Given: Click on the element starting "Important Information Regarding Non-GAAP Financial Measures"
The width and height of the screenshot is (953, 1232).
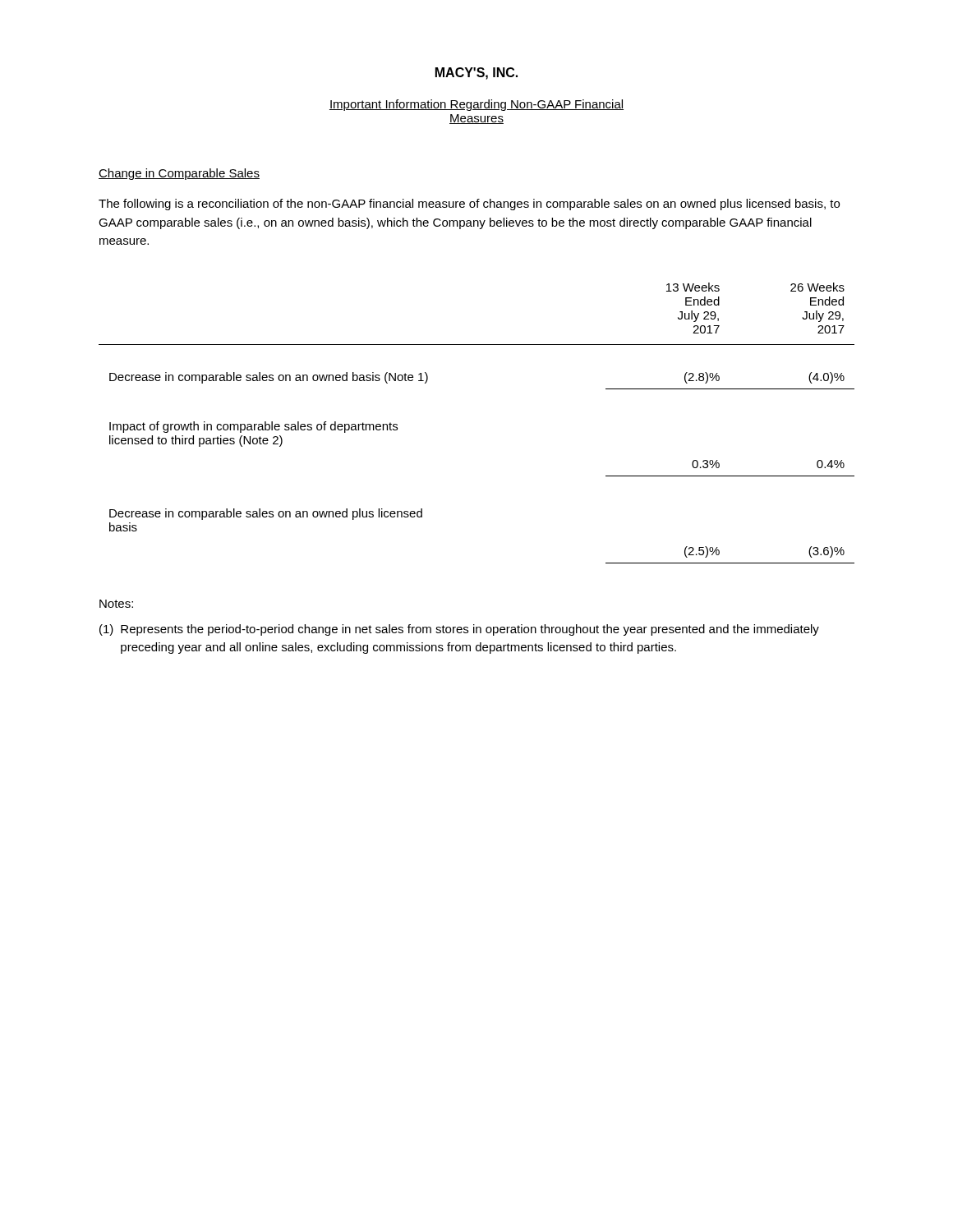Looking at the screenshot, I should pyautogui.click(x=476, y=111).
